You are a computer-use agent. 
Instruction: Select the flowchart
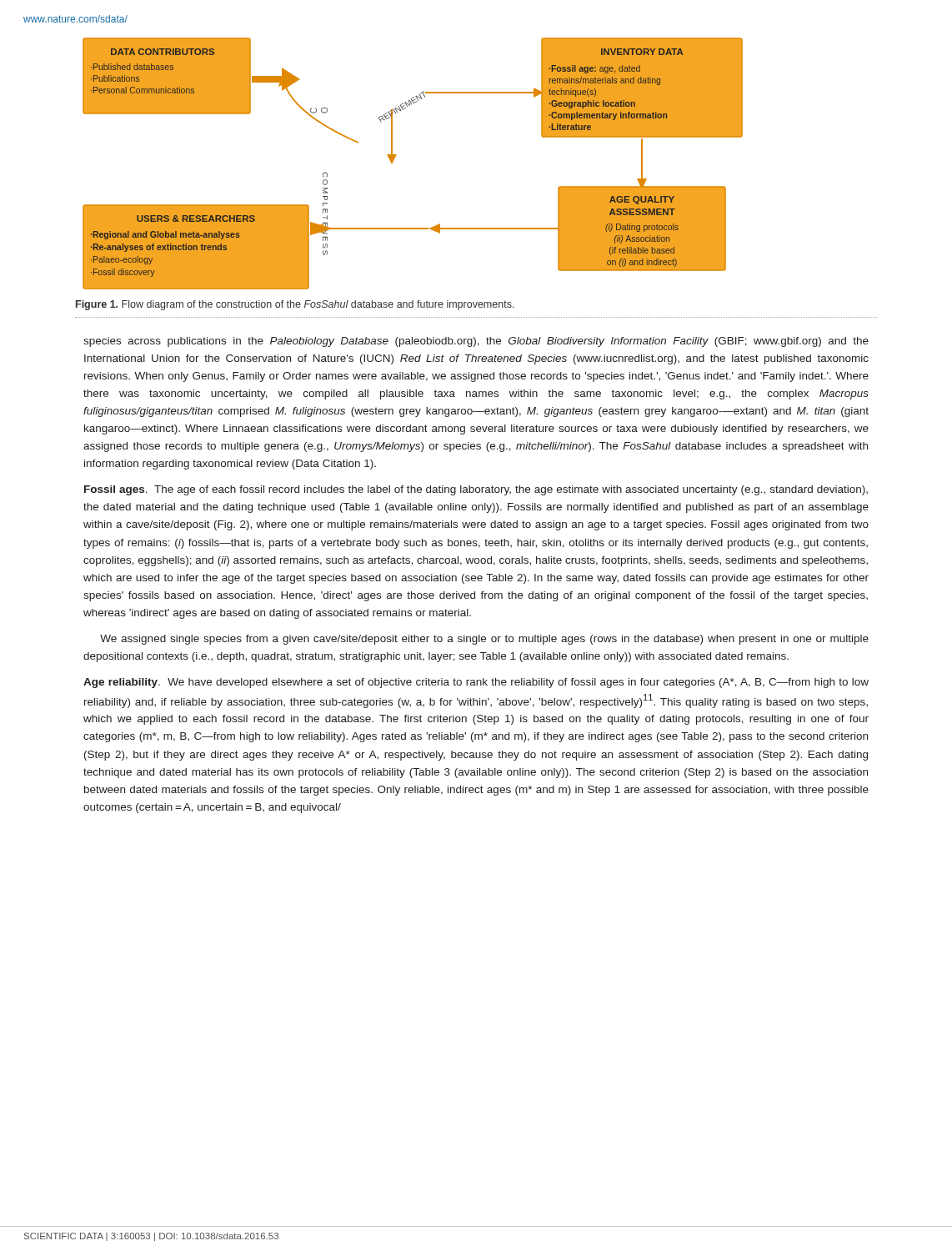coord(476,163)
